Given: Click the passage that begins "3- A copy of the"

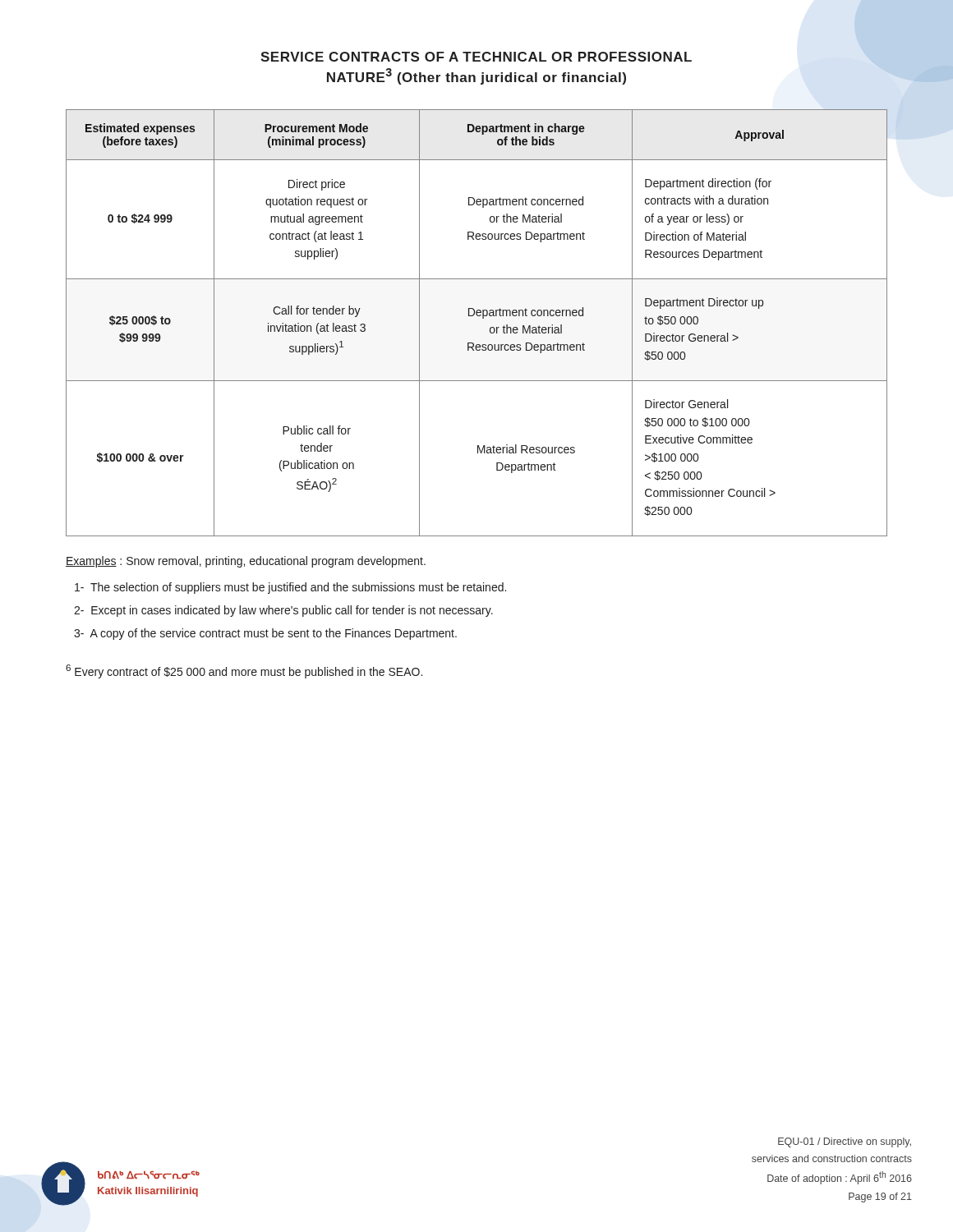Looking at the screenshot, I should pos(266,633).
